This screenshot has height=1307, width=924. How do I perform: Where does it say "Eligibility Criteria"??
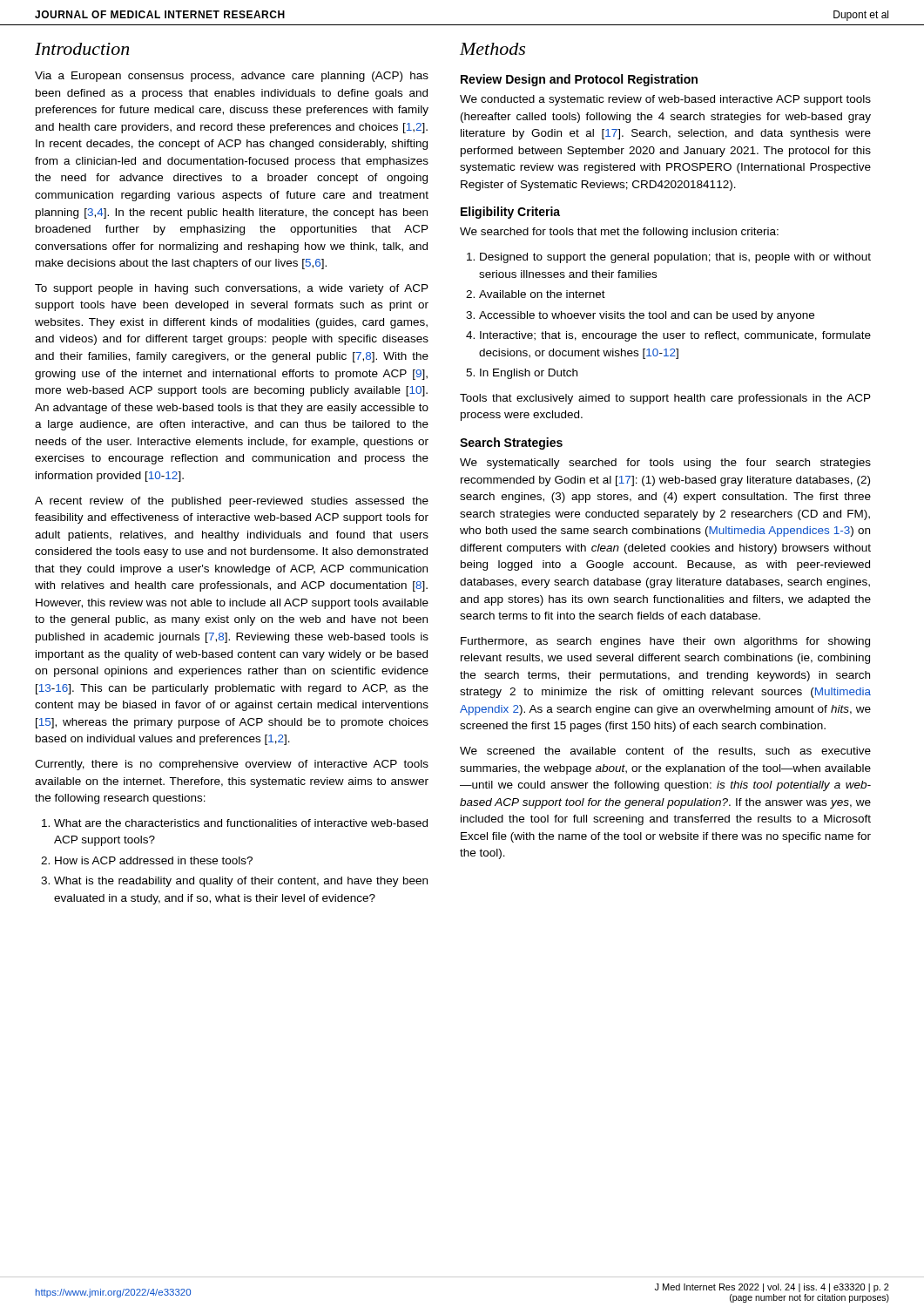[510, 213]
